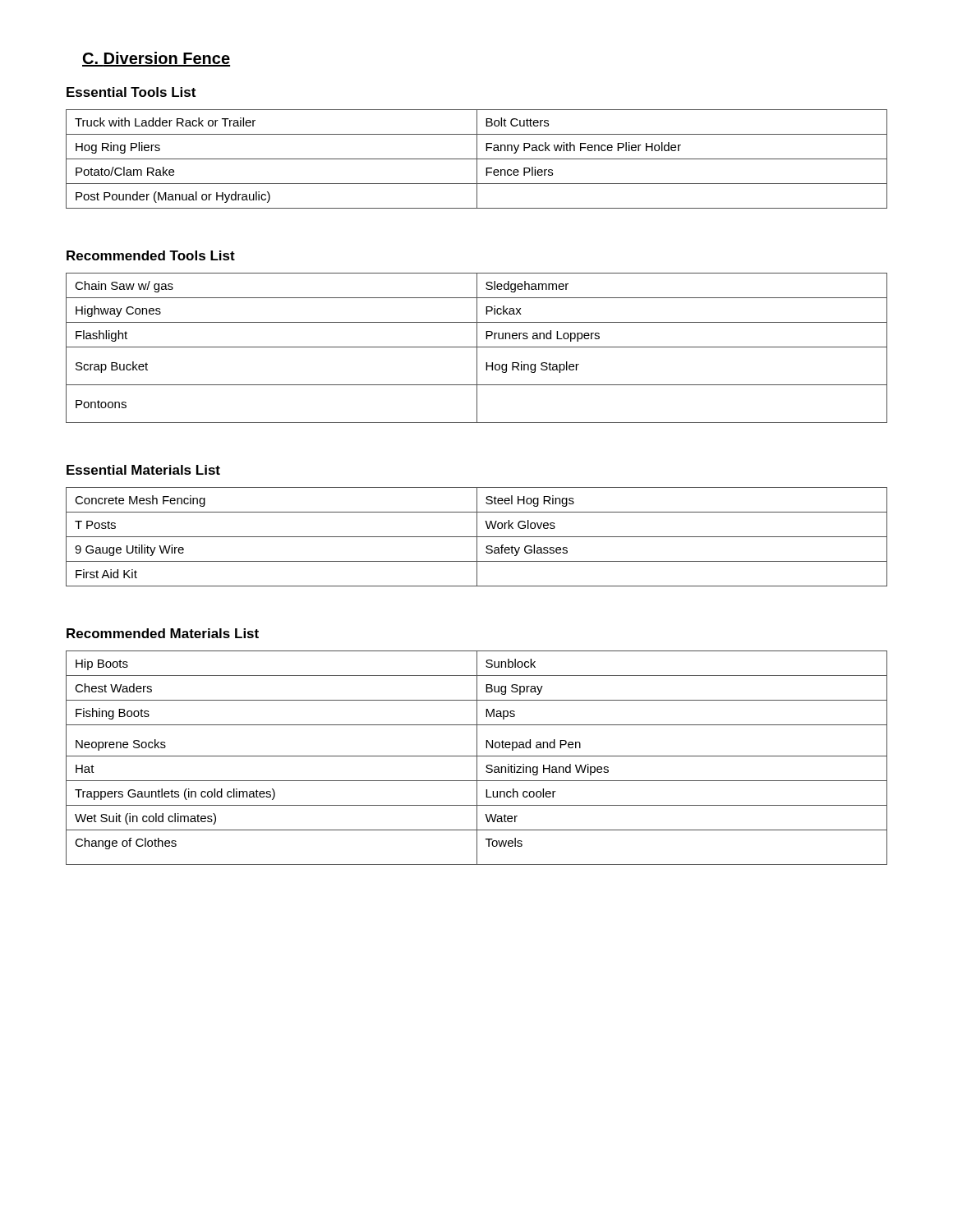Locate the section header containing "Recommended Tools List"
Screen dimensions: 1232x953
point(150,256)
